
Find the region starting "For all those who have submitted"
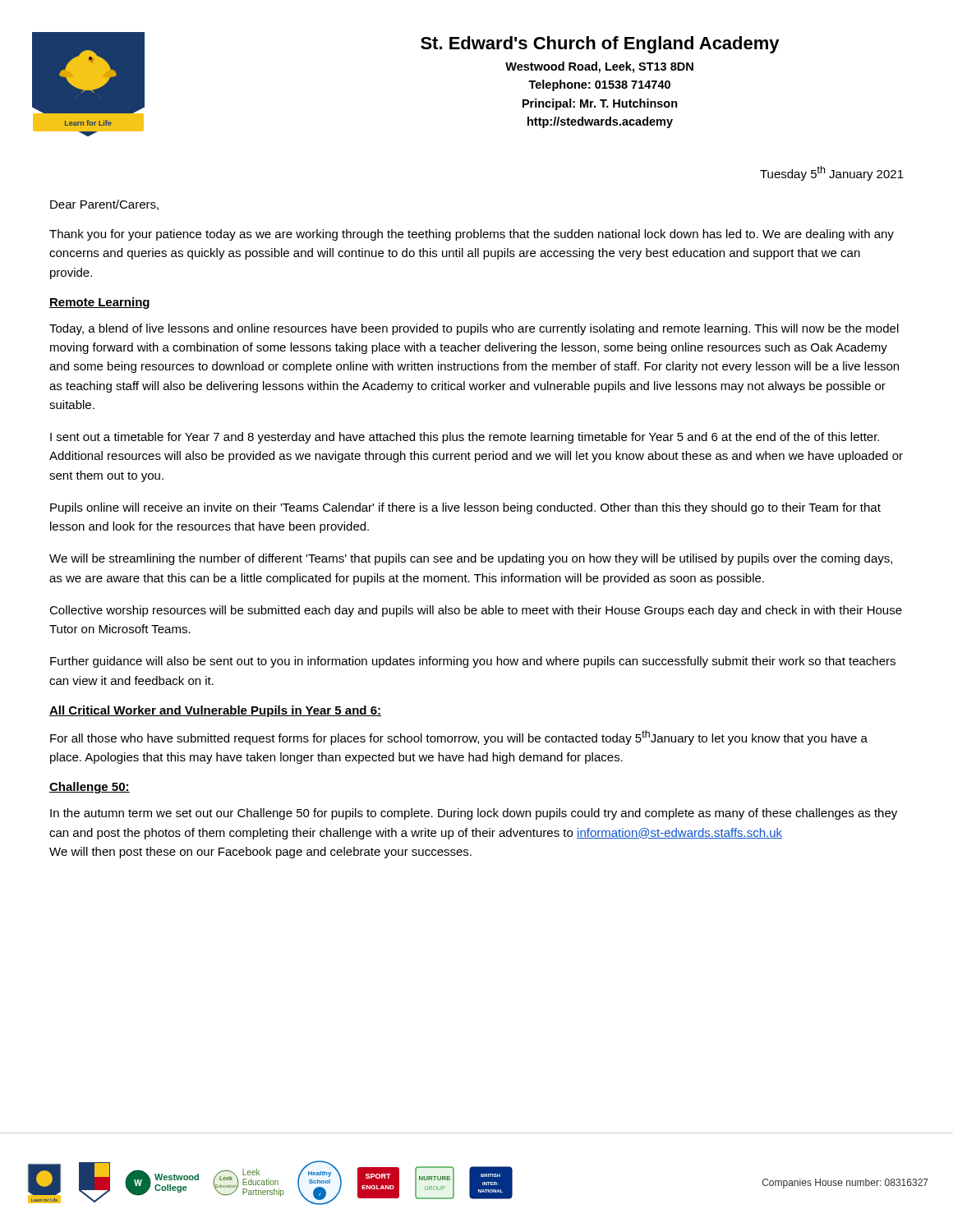click(x=458, y=746)
